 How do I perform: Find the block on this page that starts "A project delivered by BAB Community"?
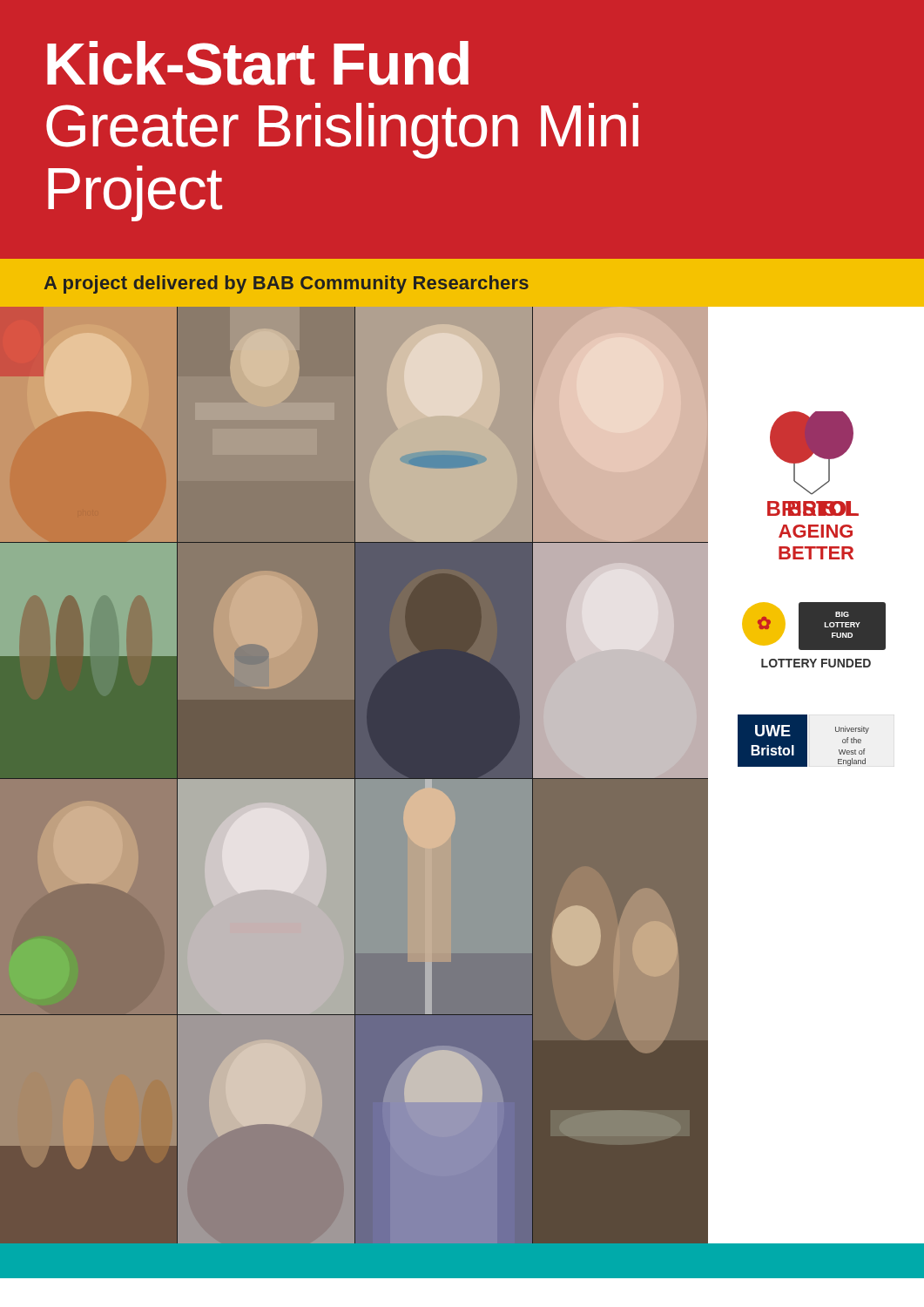click(286, 283)
